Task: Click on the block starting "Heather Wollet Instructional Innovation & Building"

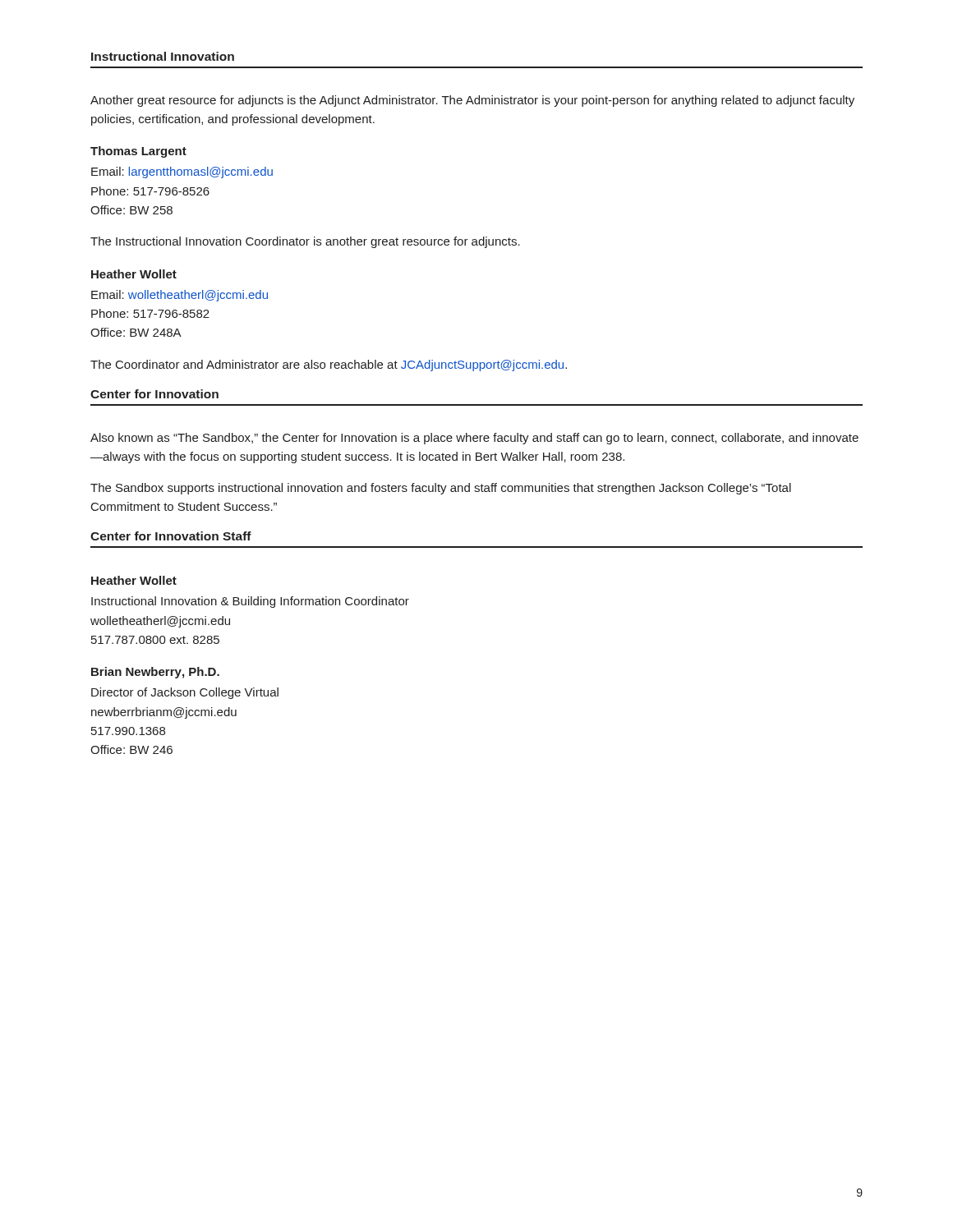Action: 134,580
